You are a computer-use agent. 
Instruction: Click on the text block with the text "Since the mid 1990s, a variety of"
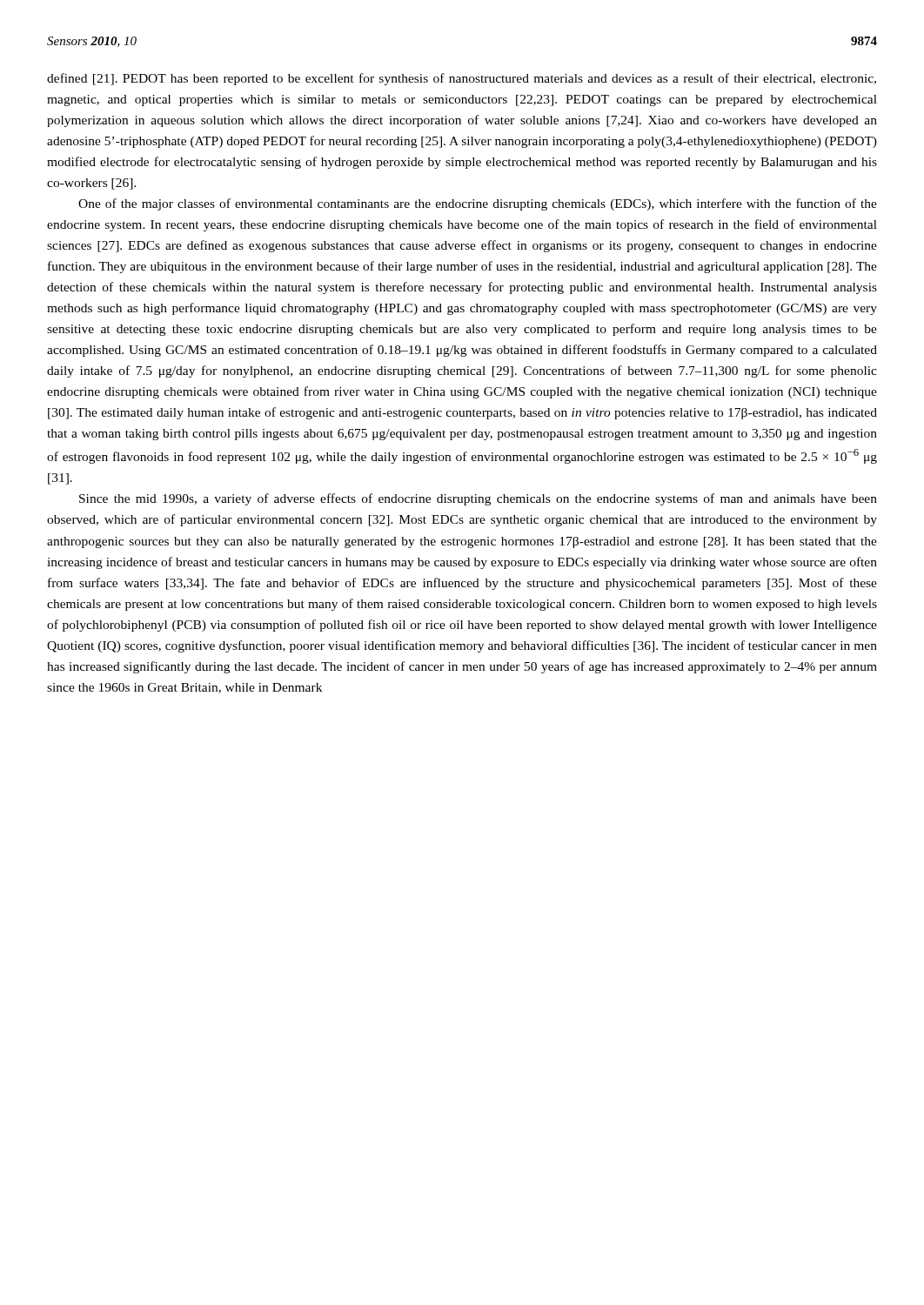click(462, 592)
